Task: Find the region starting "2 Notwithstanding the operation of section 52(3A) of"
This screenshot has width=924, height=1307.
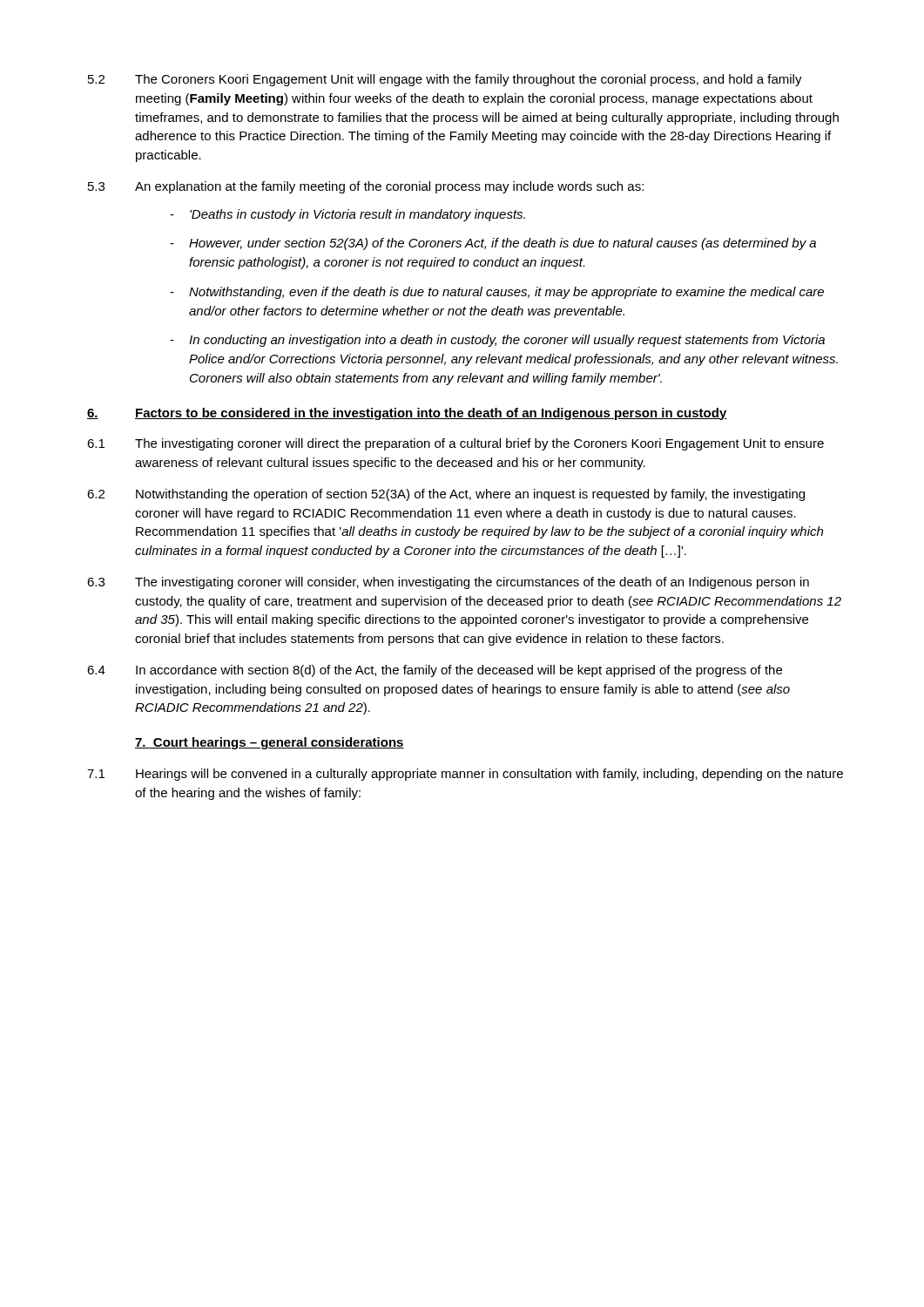Action: click(x=466, y=522)
